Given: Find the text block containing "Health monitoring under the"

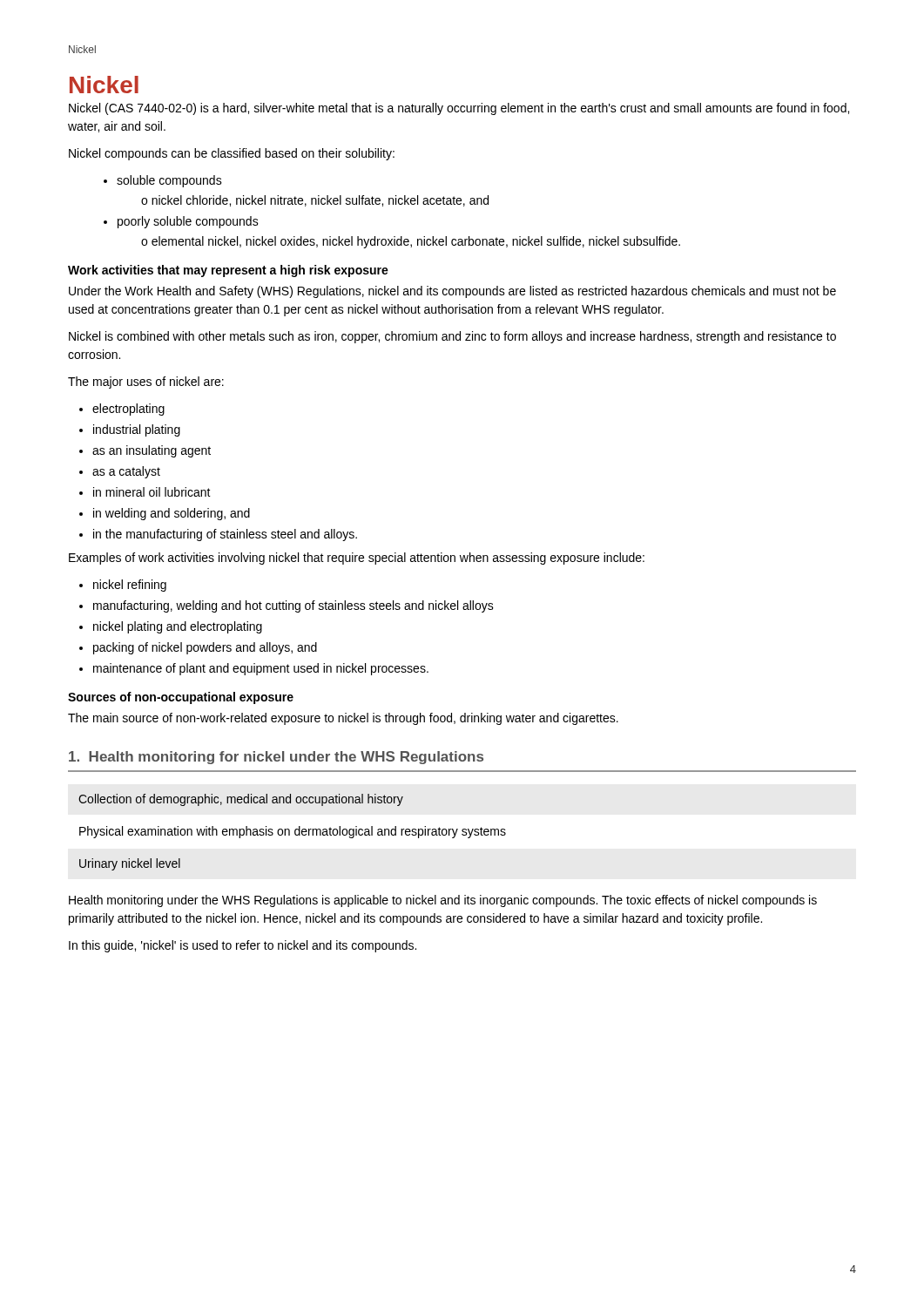Looking at the screenshot, I should click(x=442, y=909).
